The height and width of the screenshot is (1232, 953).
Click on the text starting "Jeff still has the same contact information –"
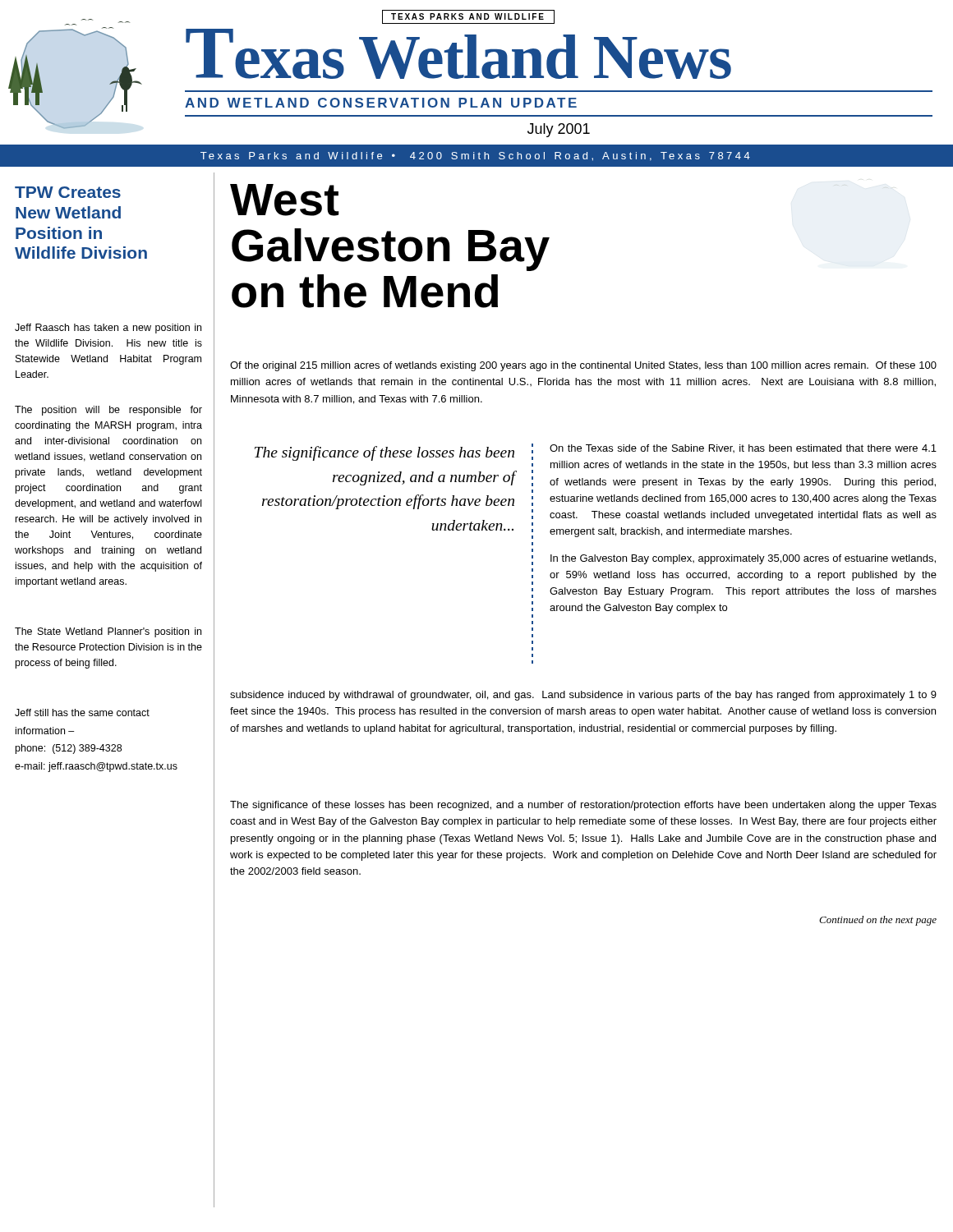click(x=108, y=740)
